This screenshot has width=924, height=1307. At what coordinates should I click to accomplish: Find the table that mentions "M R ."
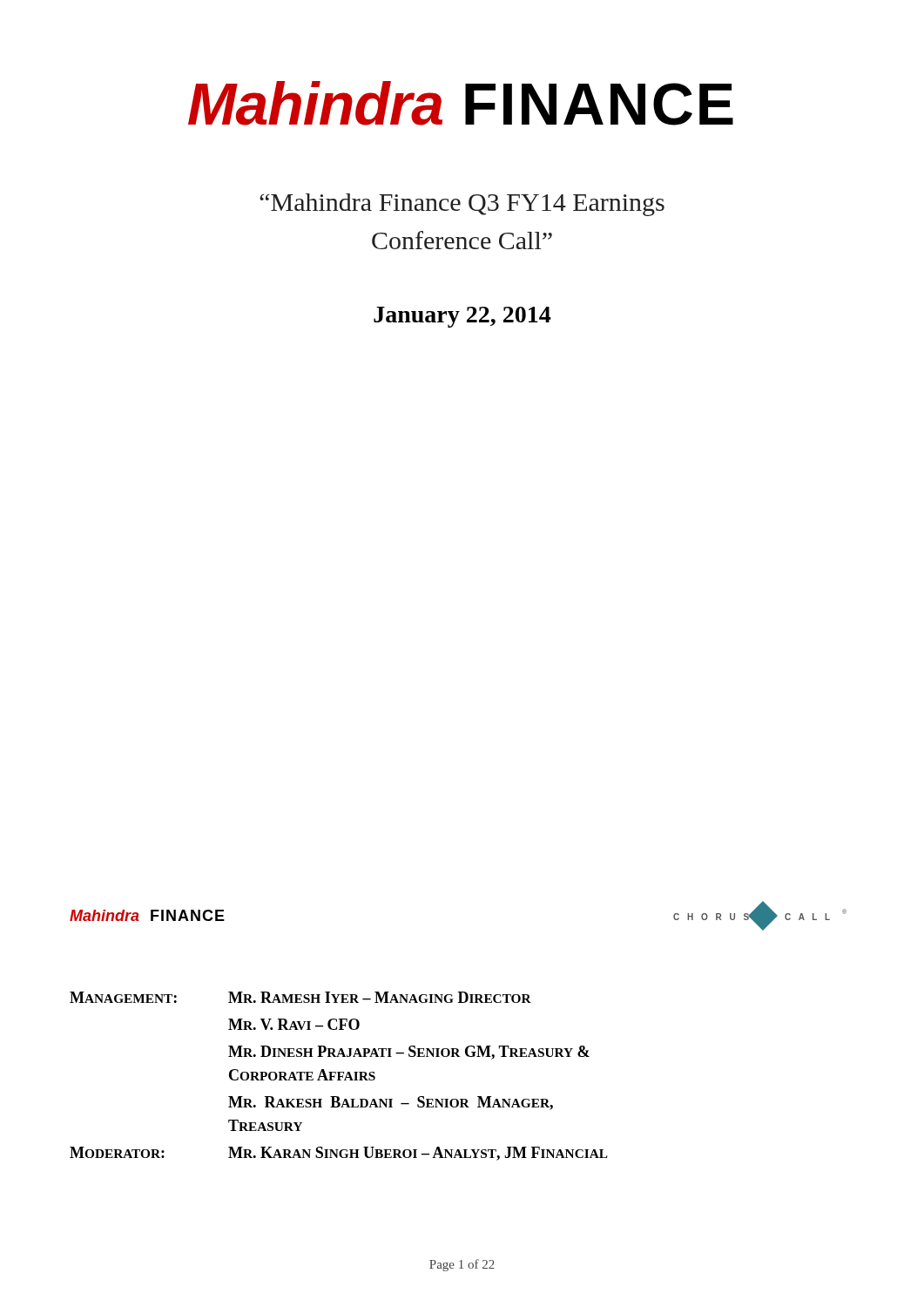[x=462, y=1076]
